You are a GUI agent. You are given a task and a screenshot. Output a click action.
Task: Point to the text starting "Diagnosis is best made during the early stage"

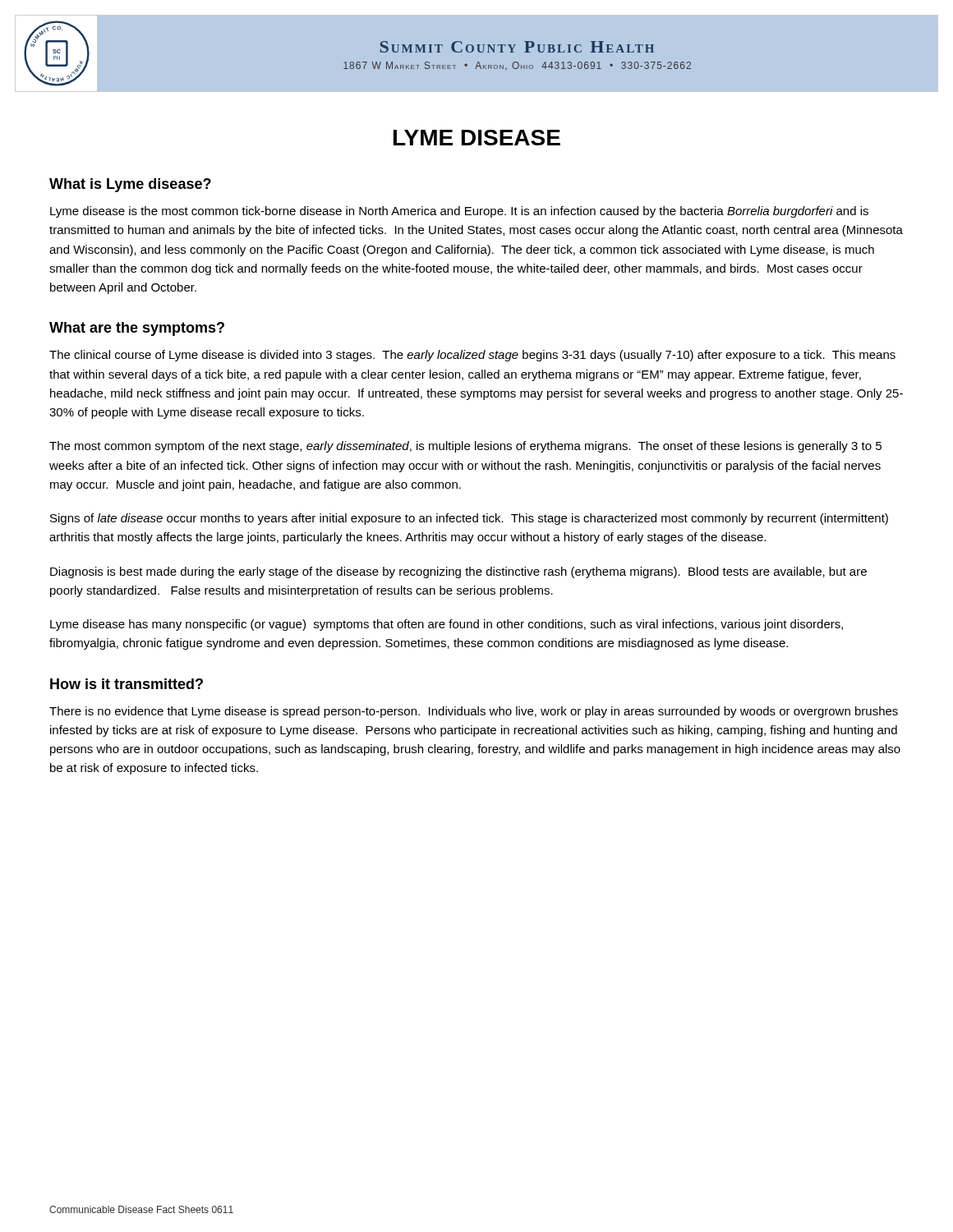(x=458, y=580)
